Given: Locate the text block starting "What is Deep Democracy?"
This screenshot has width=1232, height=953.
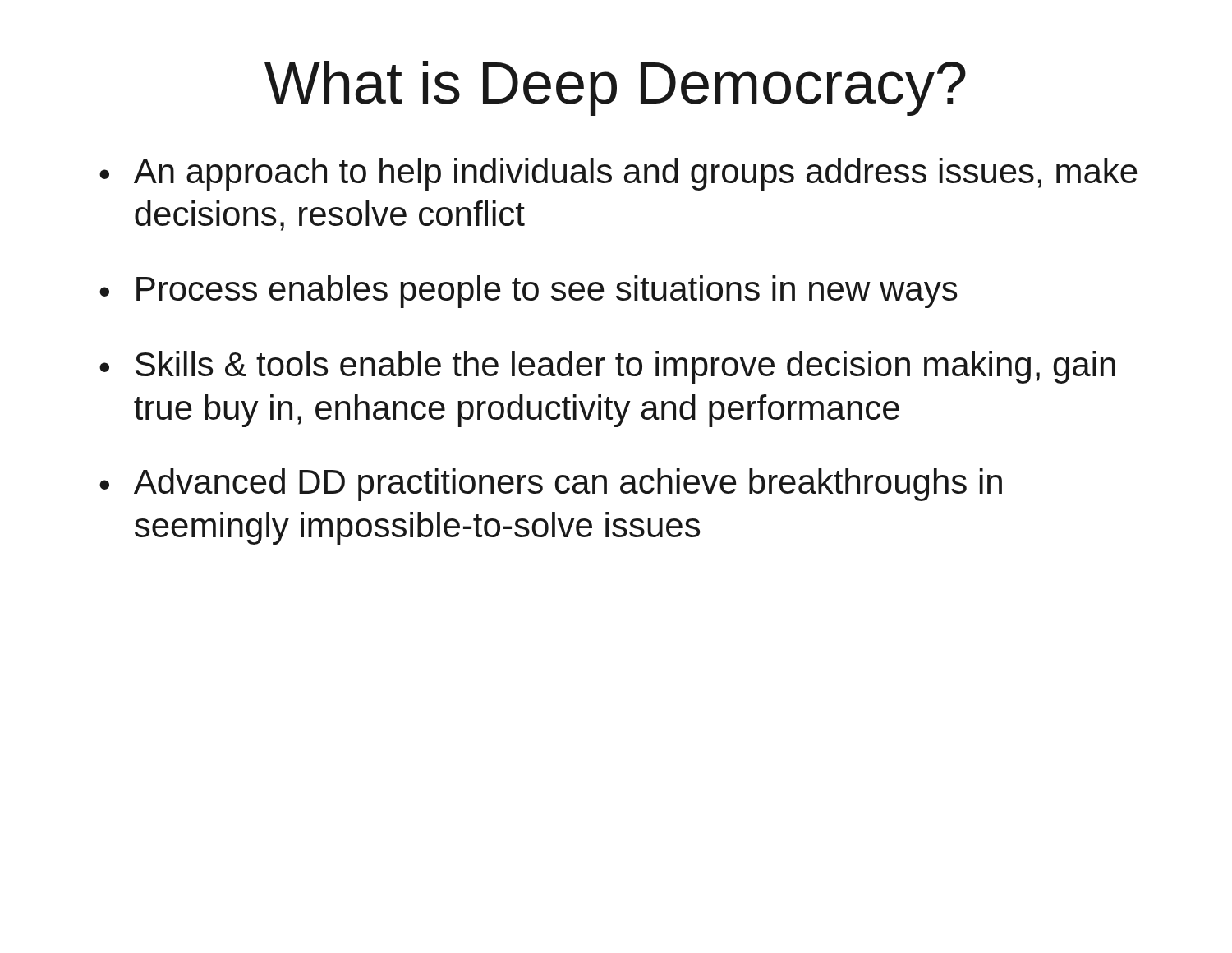Looking at the screenshot, I should [x=616, y=83].
